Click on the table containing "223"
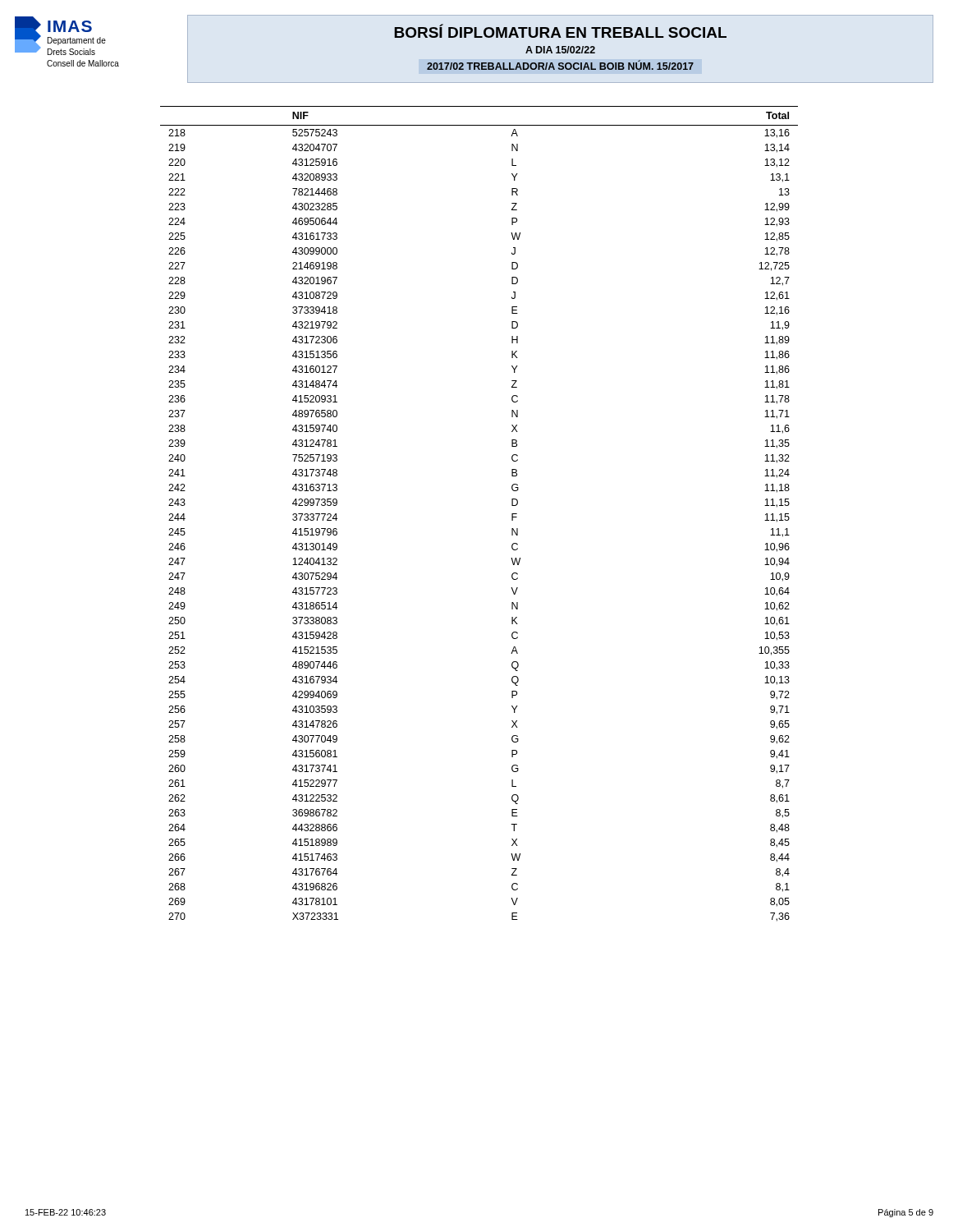This screenshot has height=1232, width=958. [x=479, y=515]
